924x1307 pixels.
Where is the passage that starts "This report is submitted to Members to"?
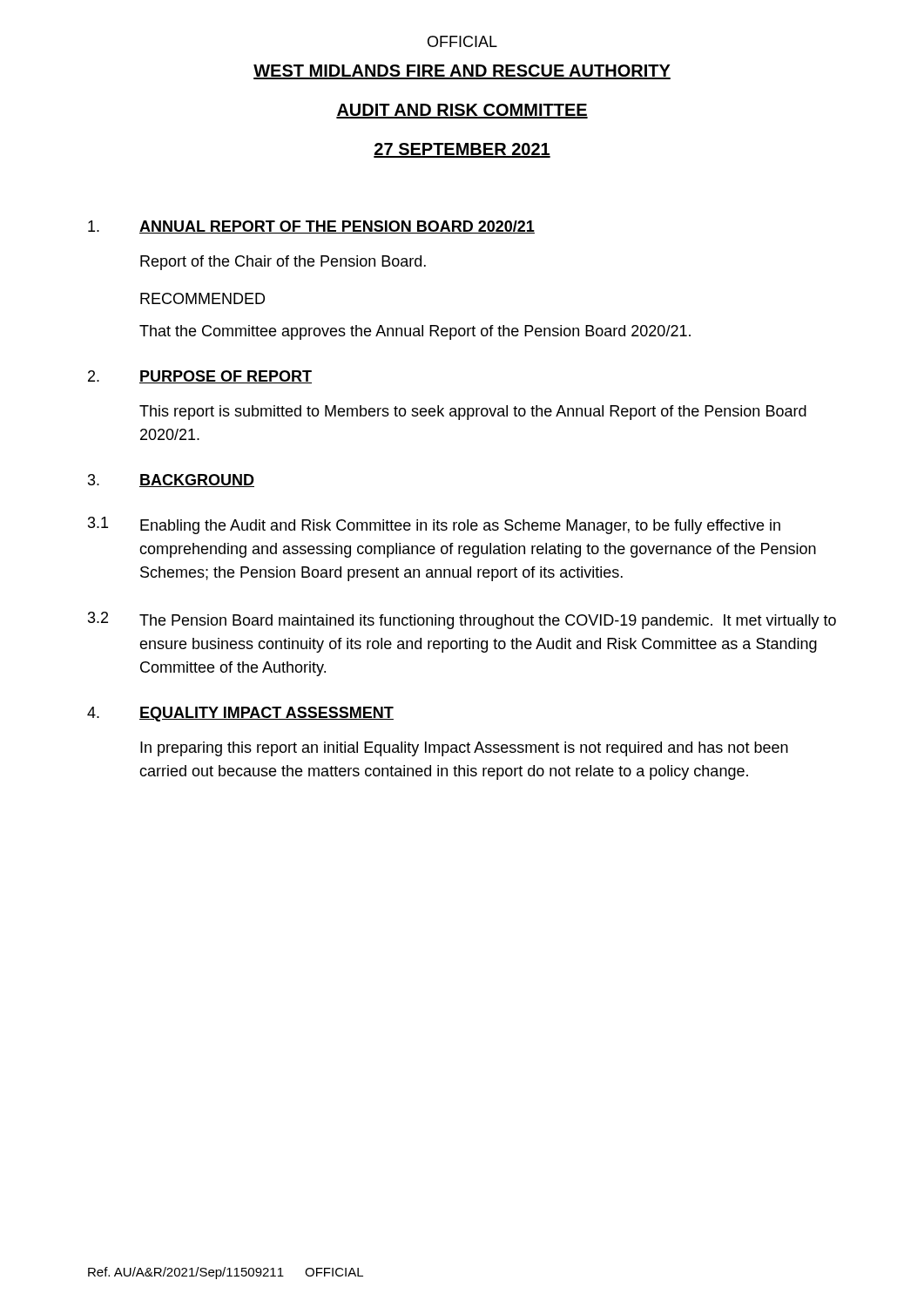tap(473, 423)
